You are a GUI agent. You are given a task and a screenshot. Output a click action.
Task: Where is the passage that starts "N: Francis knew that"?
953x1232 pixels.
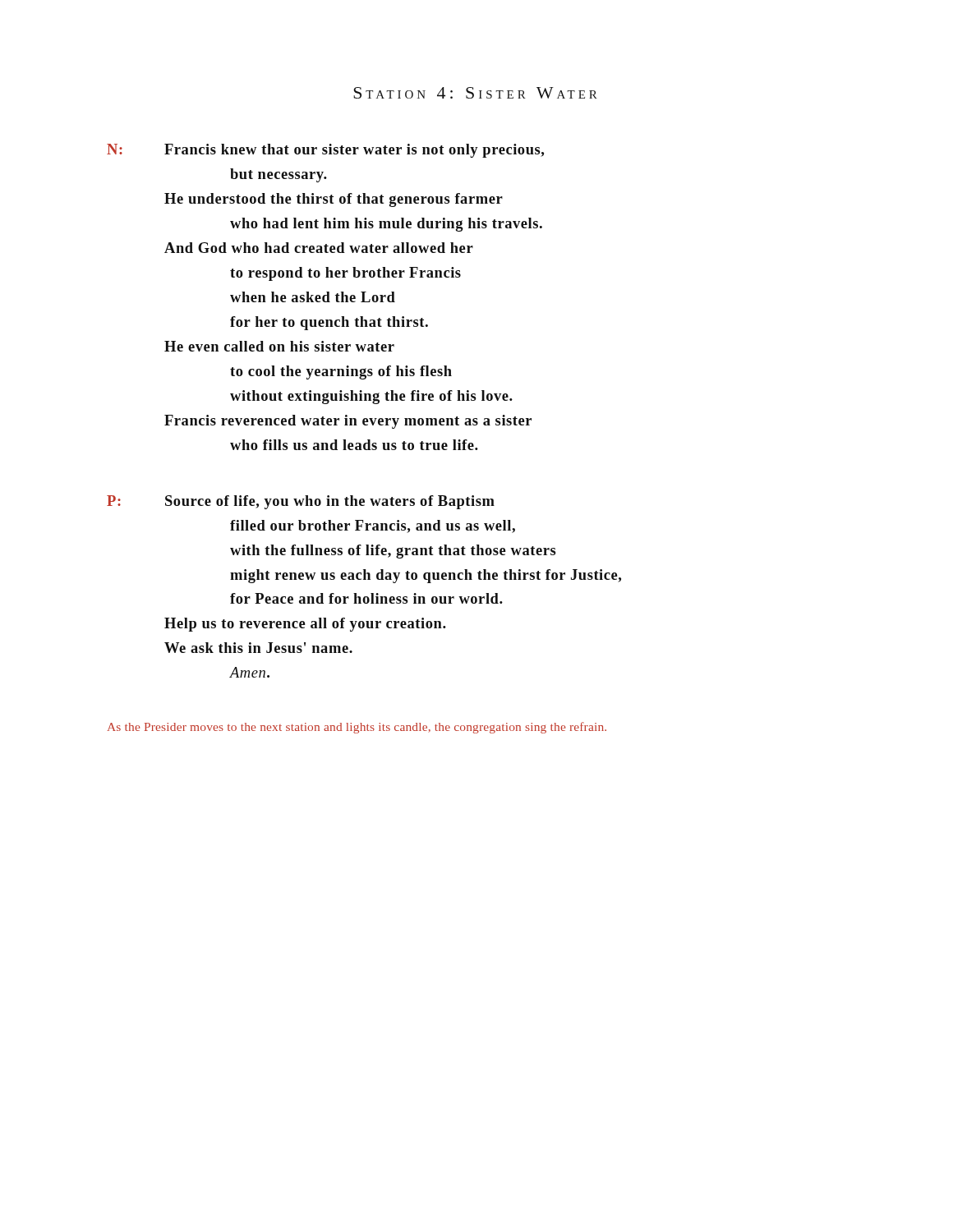pyautogui.click(x=325, y=151)
